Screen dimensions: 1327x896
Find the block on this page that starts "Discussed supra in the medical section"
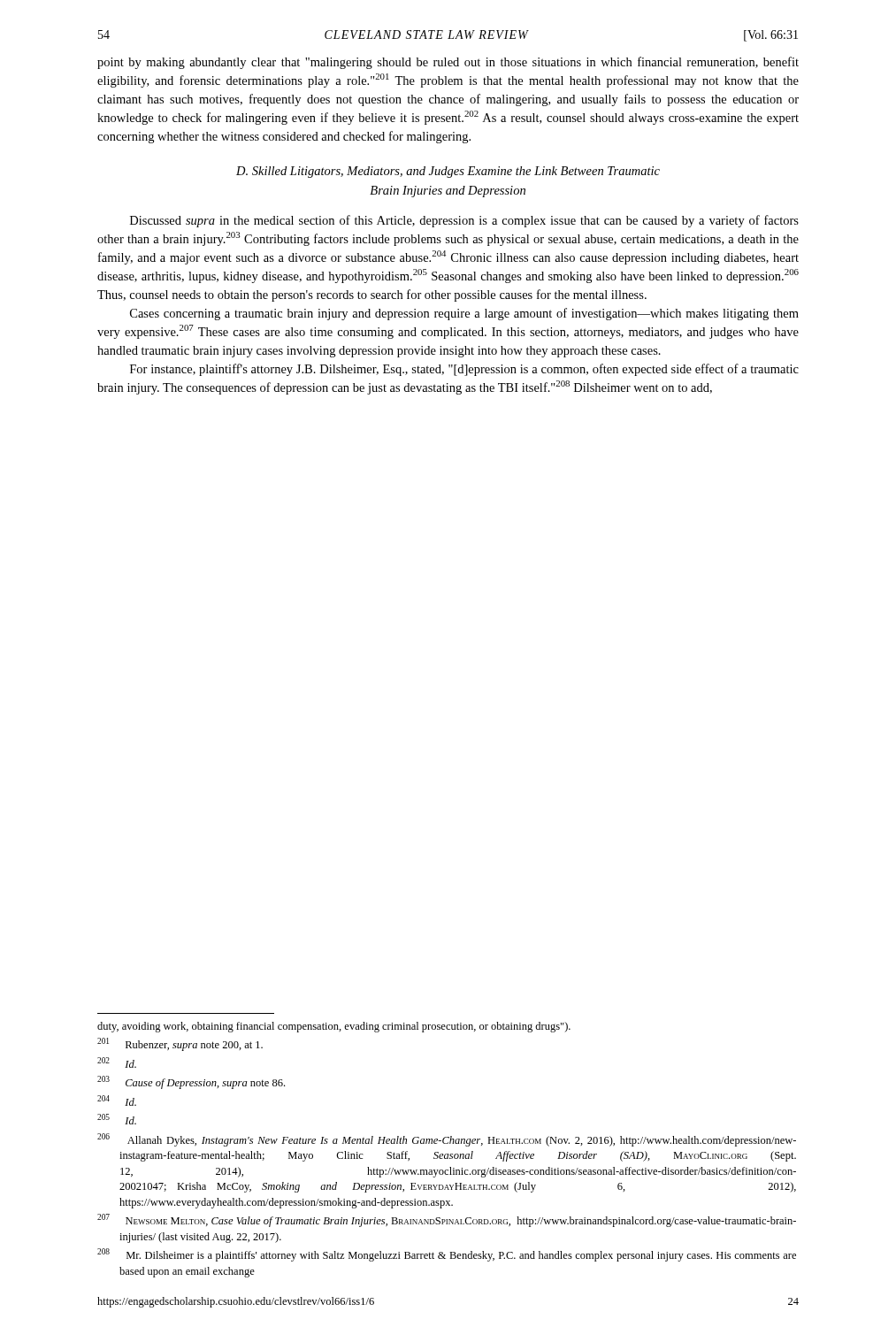click(x=448, y=257)
